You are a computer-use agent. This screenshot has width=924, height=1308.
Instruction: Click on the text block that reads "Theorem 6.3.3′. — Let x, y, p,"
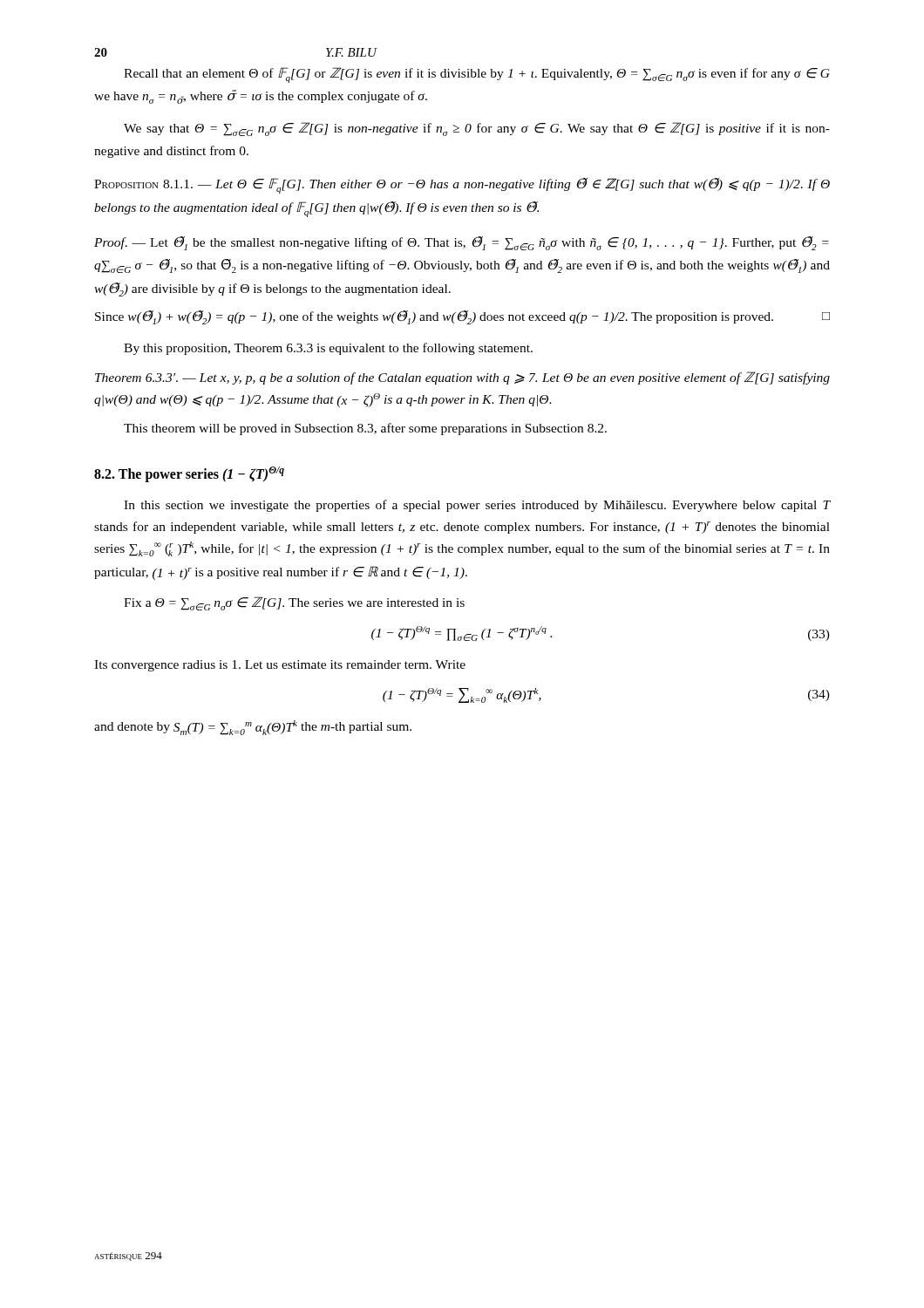(462, 389)
